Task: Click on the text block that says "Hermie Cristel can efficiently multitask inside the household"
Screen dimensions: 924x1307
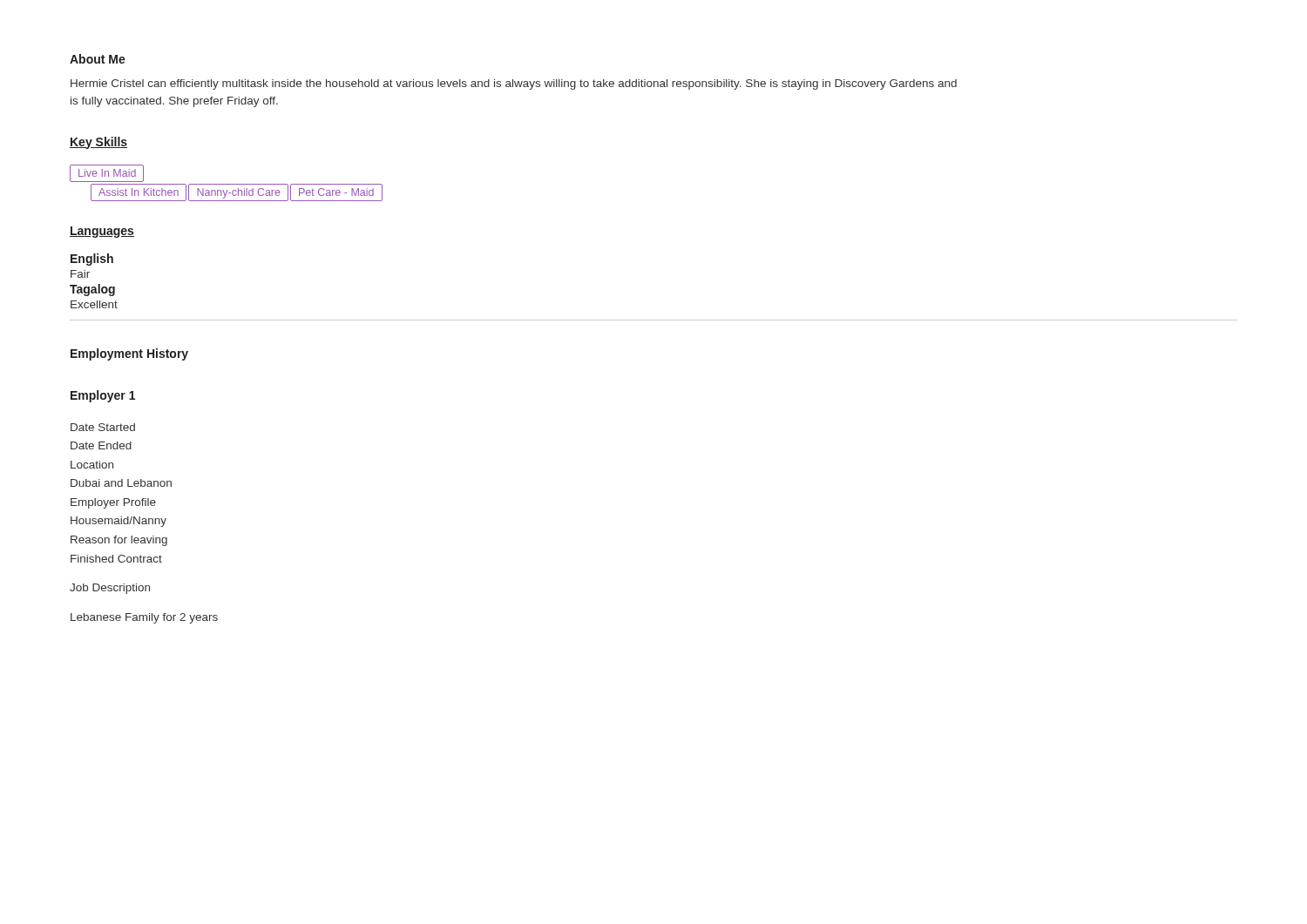Action: [x=513, y=92]
